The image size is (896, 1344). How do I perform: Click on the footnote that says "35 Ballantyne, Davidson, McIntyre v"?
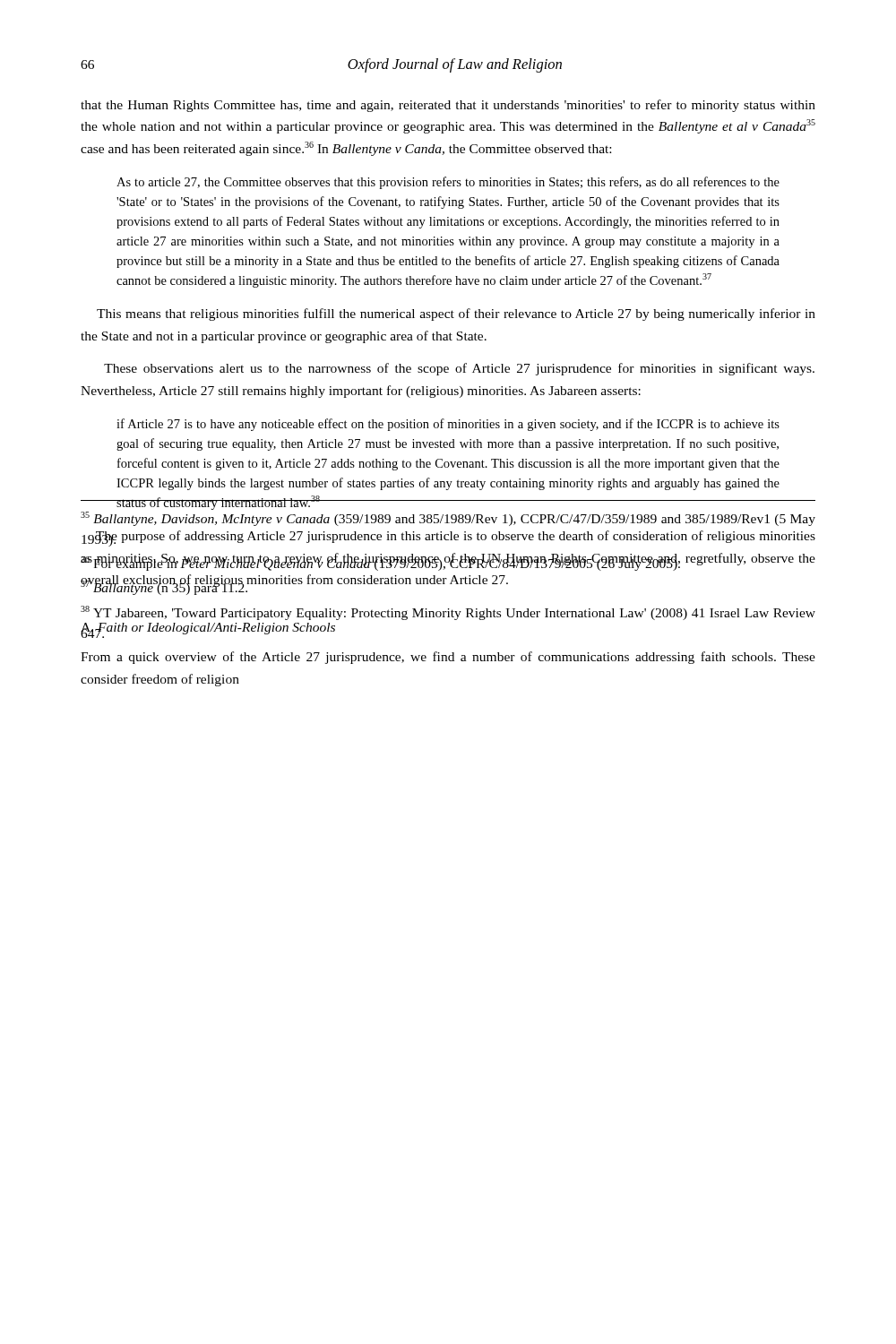(448, 528)
